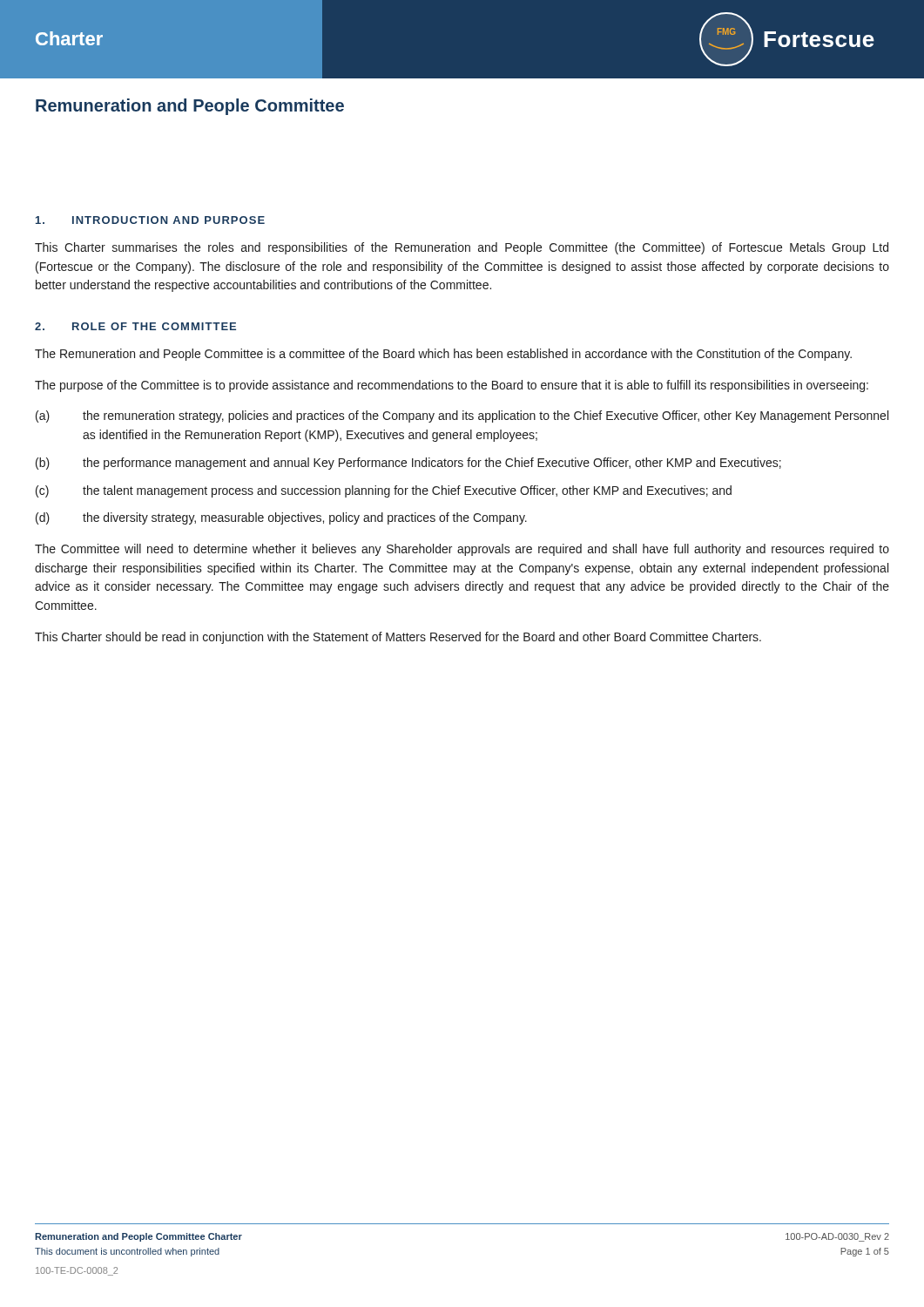Screen dimensions: 1307x924
Task: Select the list item with the text "(d) the diversity strategy, measurable objectives, policy"
Action: point(462,518)
